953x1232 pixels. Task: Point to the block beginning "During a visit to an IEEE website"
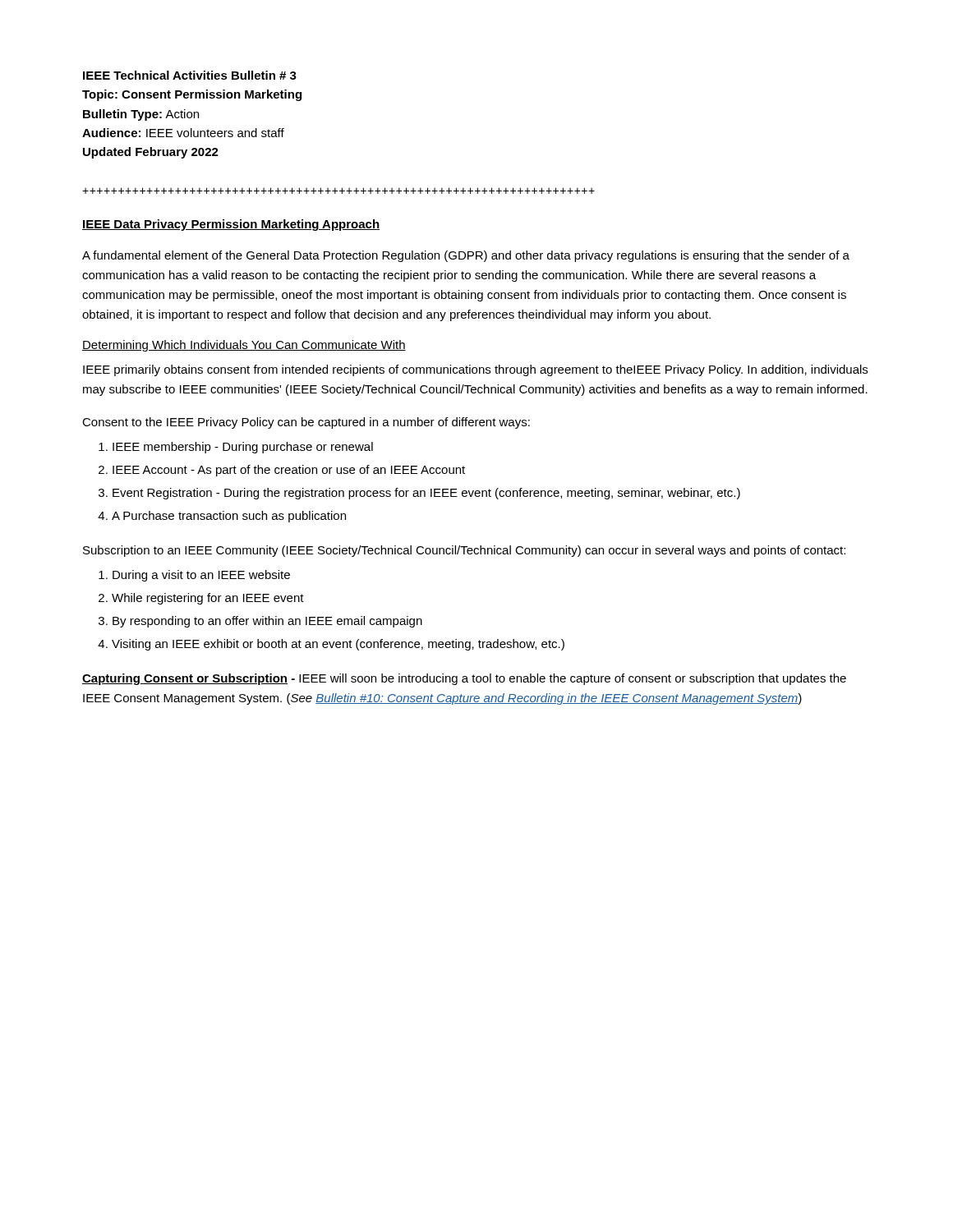[x=194, y=576]
